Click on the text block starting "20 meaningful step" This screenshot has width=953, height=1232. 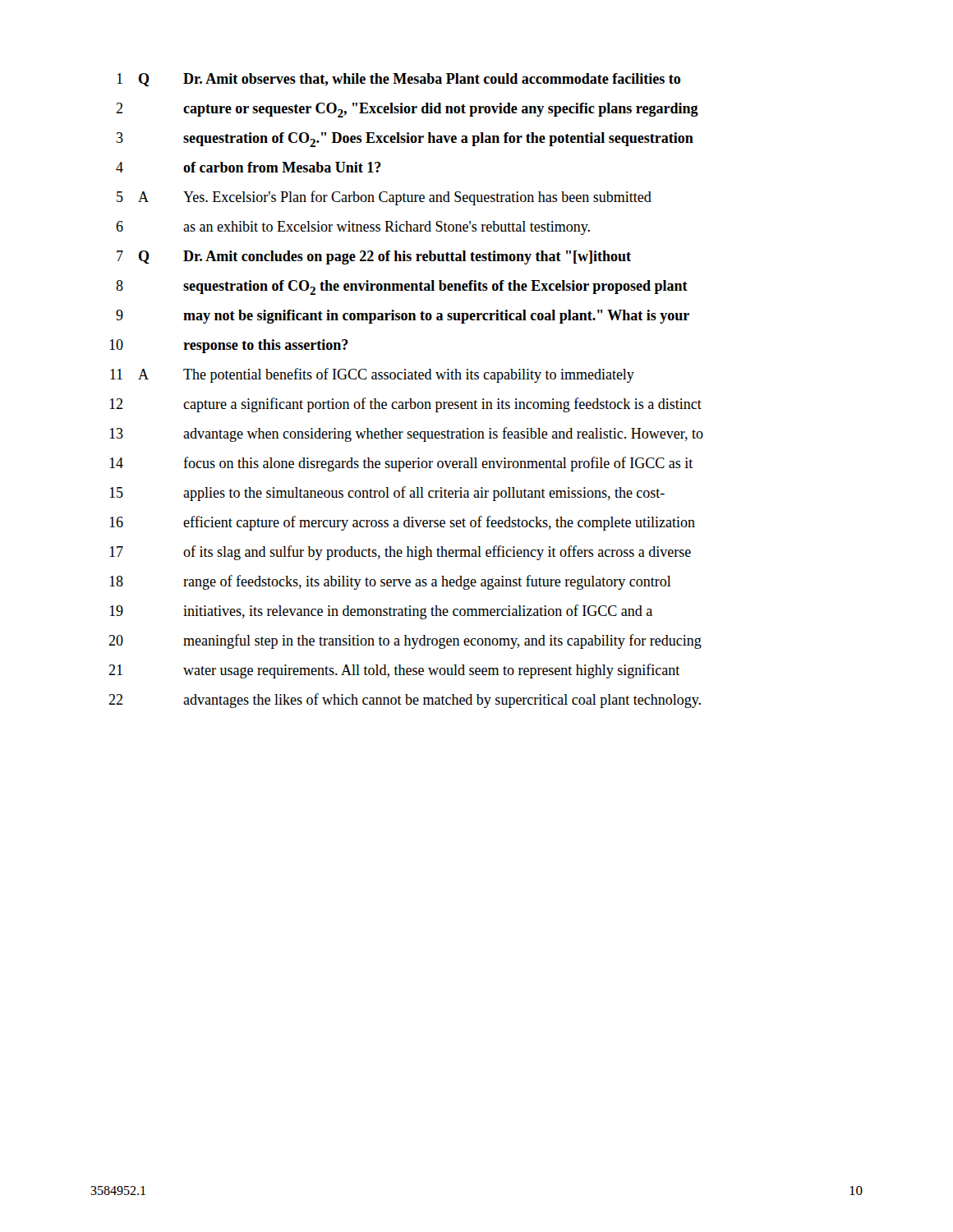pos(481,641)
